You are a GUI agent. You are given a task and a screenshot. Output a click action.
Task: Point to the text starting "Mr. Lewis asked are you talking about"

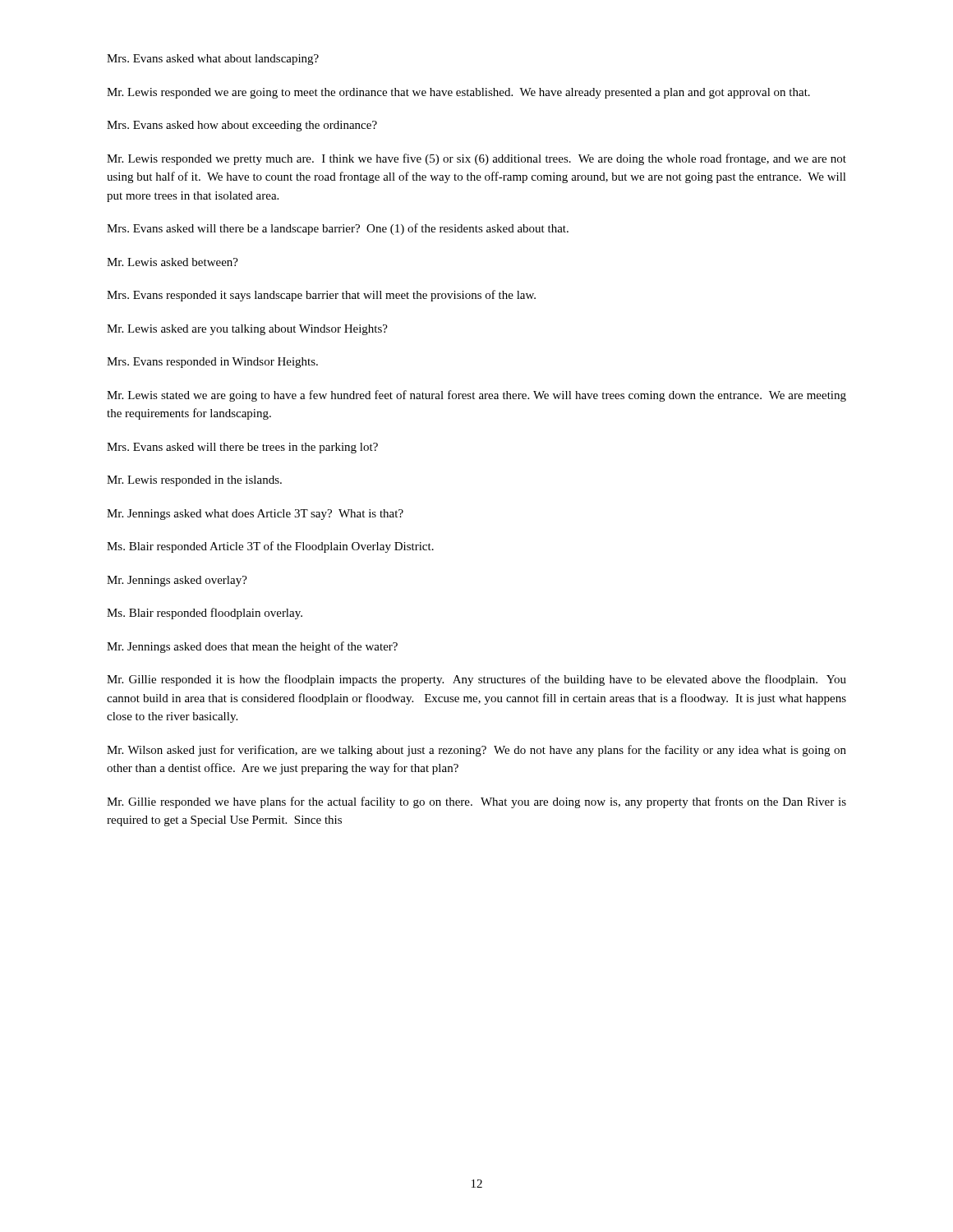coord(247,328)
